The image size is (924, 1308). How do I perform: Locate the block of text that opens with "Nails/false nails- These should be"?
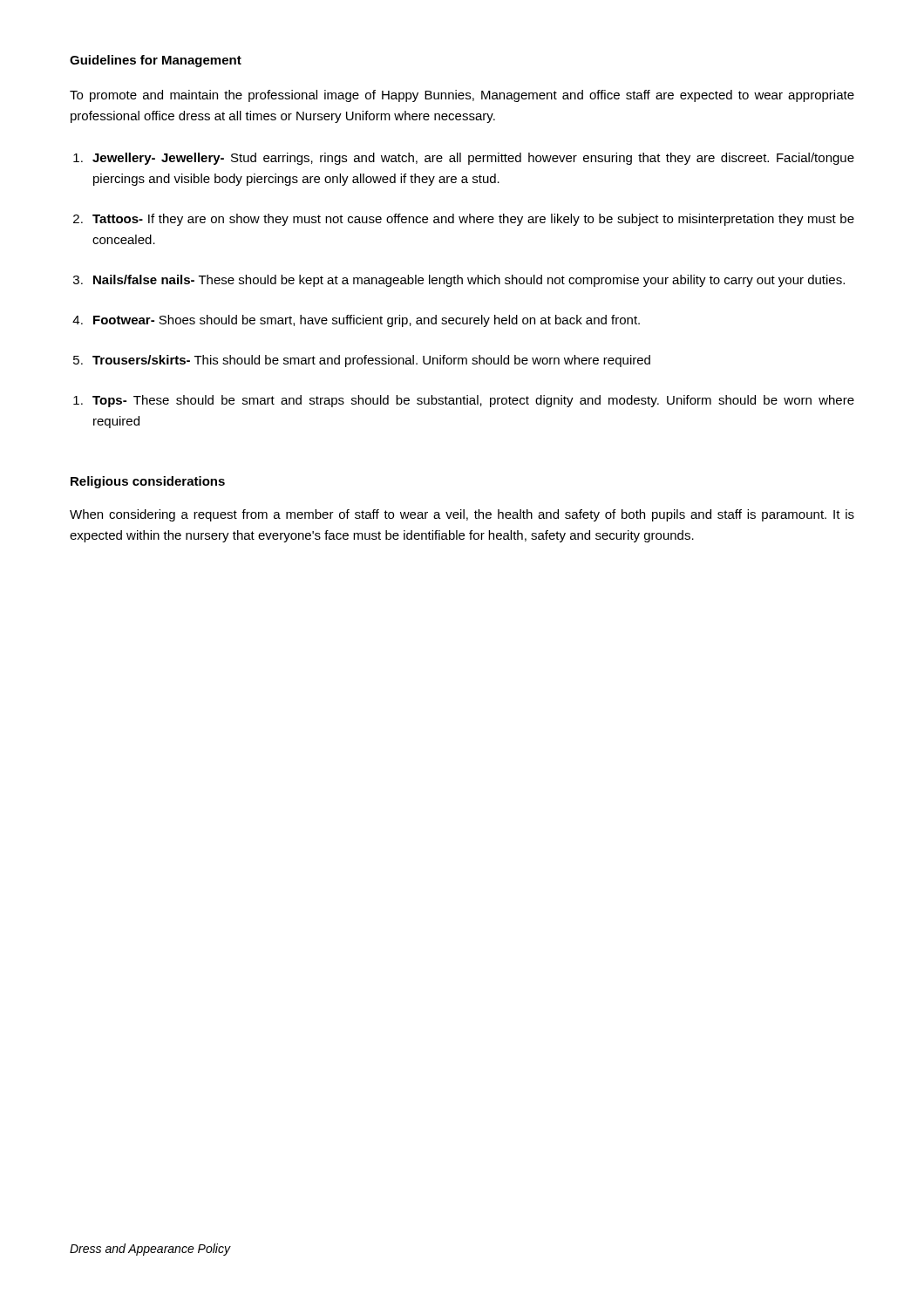pyautogui.click(x=471, y=280)
